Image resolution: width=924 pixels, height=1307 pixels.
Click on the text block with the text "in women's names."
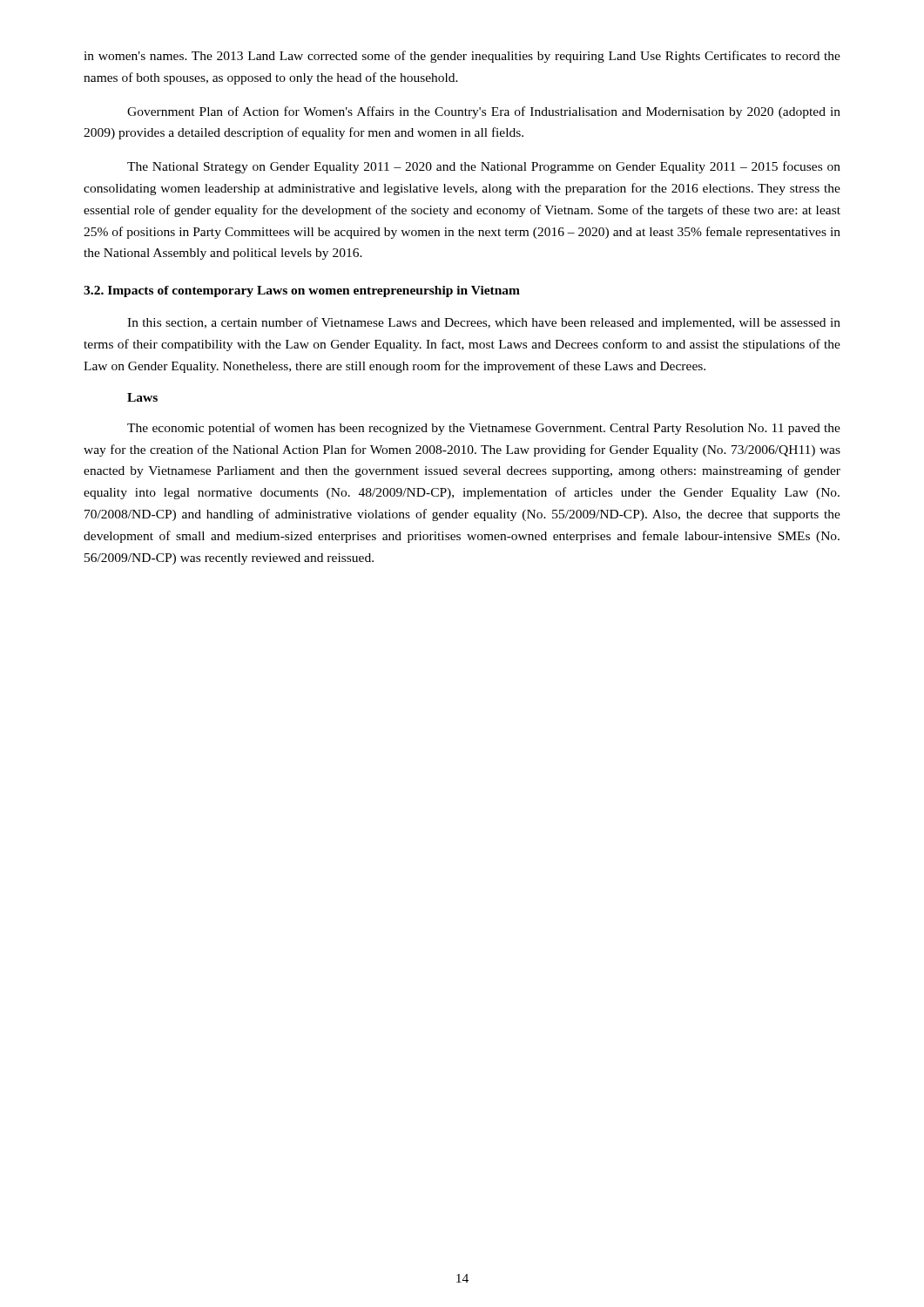coord(462,66)
